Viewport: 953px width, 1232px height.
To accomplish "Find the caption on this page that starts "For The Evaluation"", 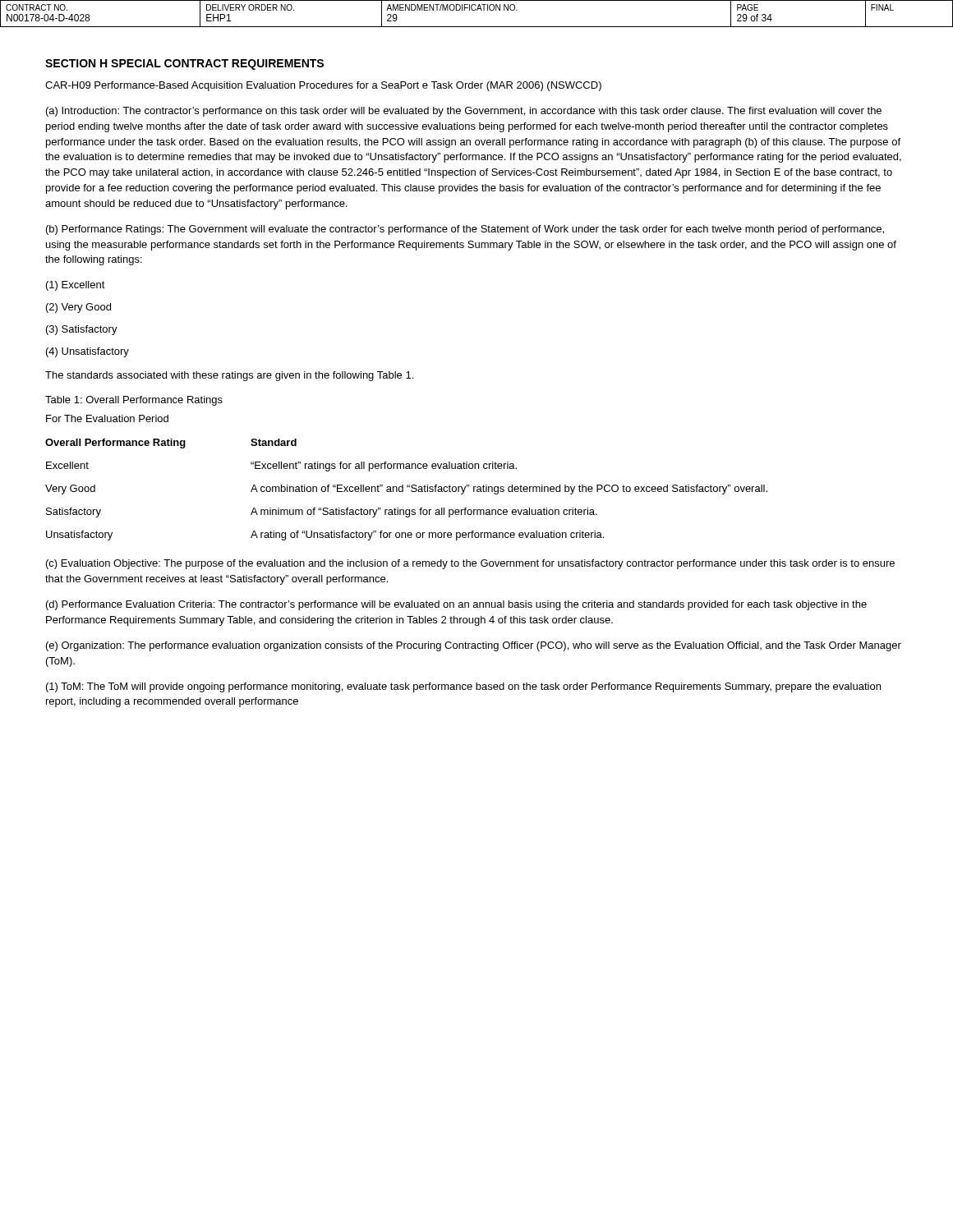I will click(x=107, y=418).
